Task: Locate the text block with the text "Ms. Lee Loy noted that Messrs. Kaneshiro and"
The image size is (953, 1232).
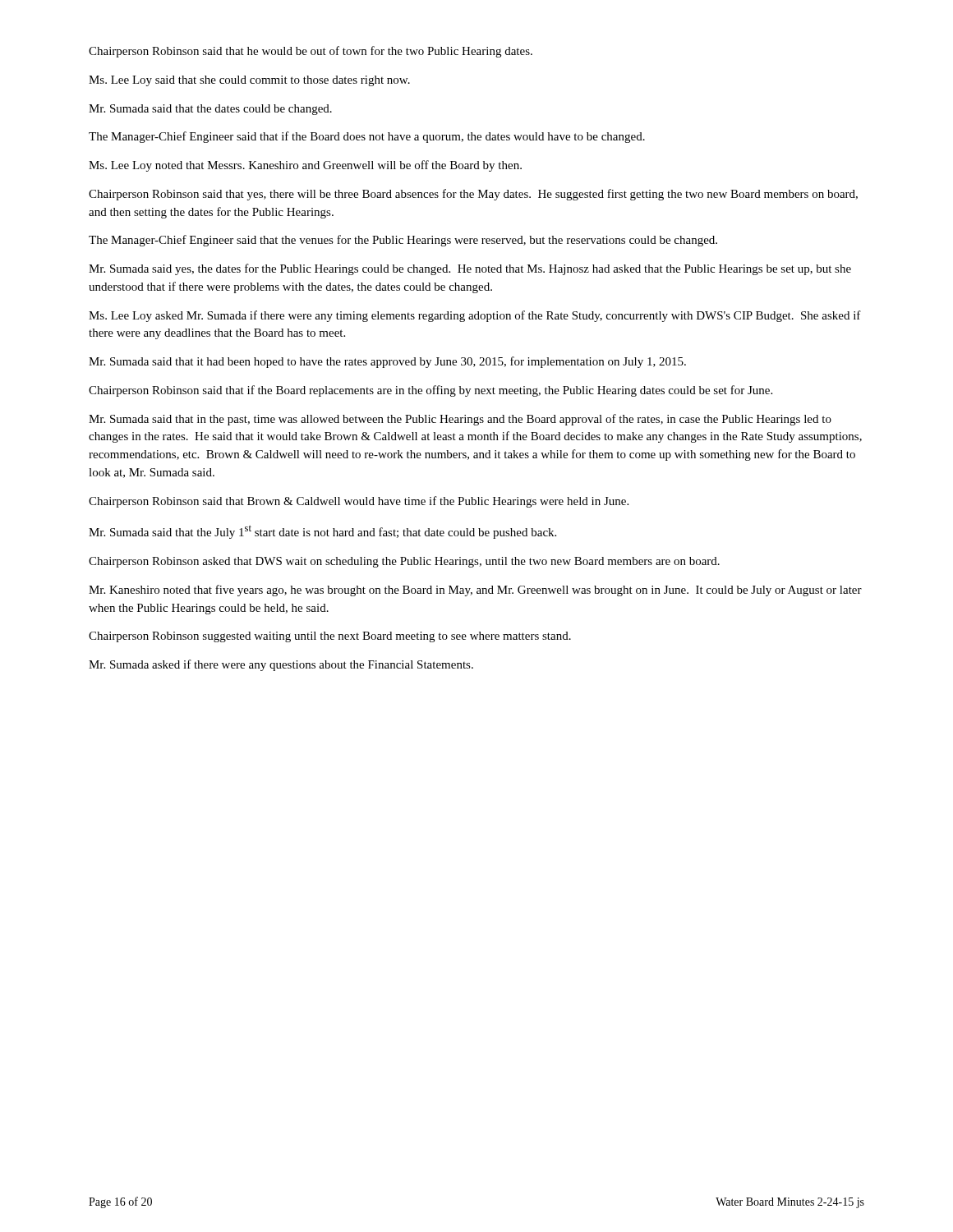Action: (x=306, y=165)
